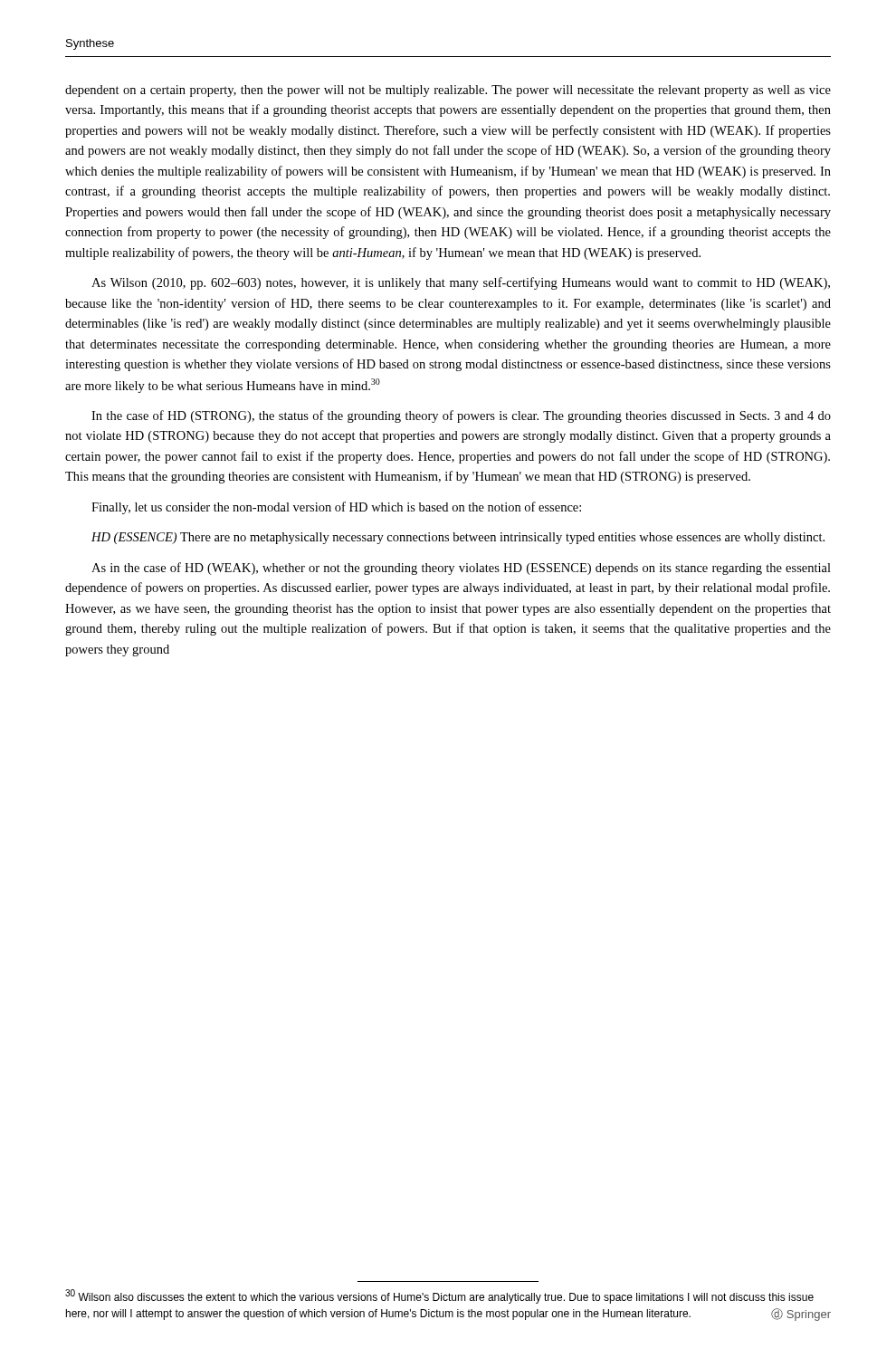
Task: Locate the block of text that opens with "30 Wilson also discusses"
Action: click(439, 1304)
